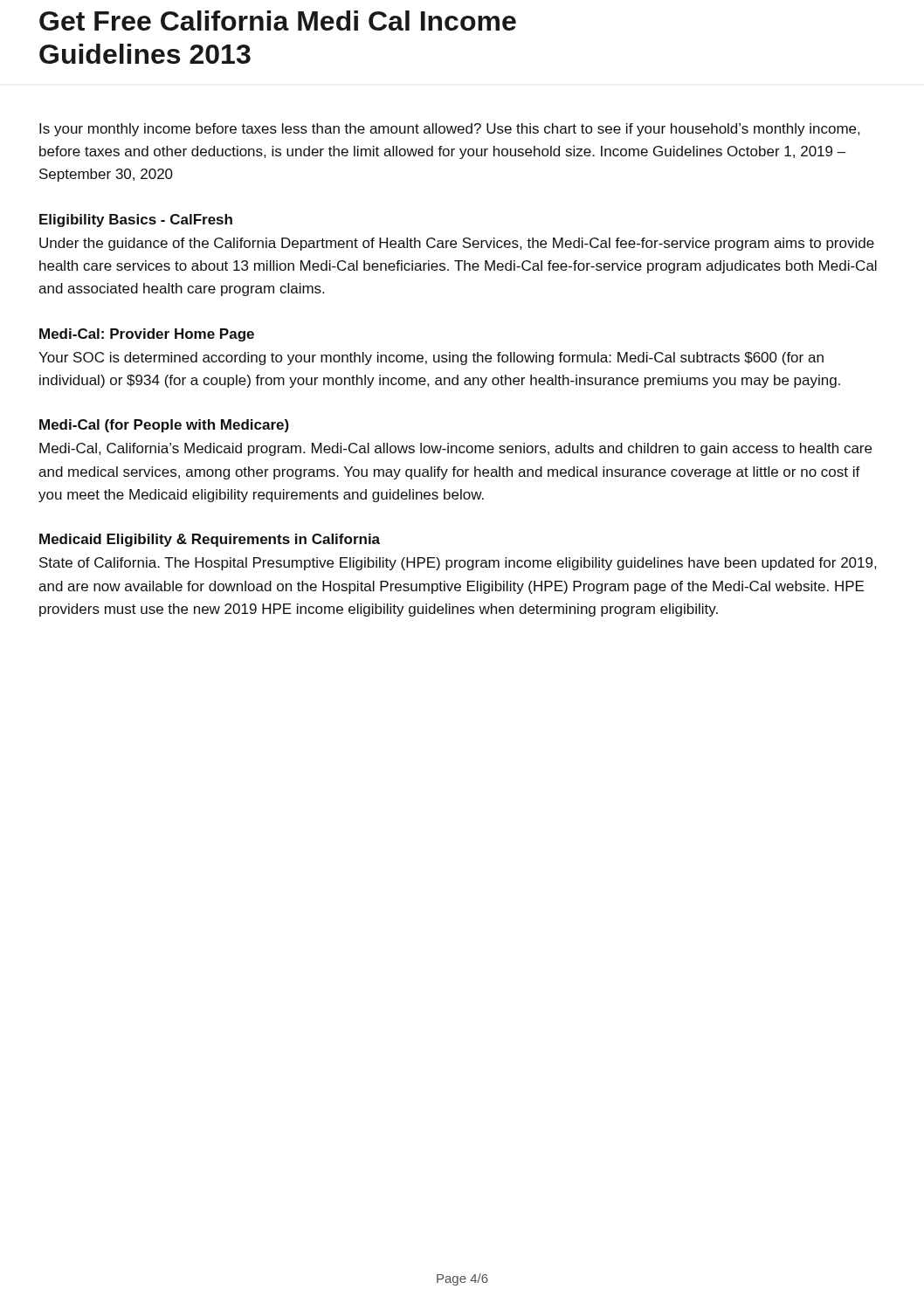
Task: Click the title
Action: 462,38
